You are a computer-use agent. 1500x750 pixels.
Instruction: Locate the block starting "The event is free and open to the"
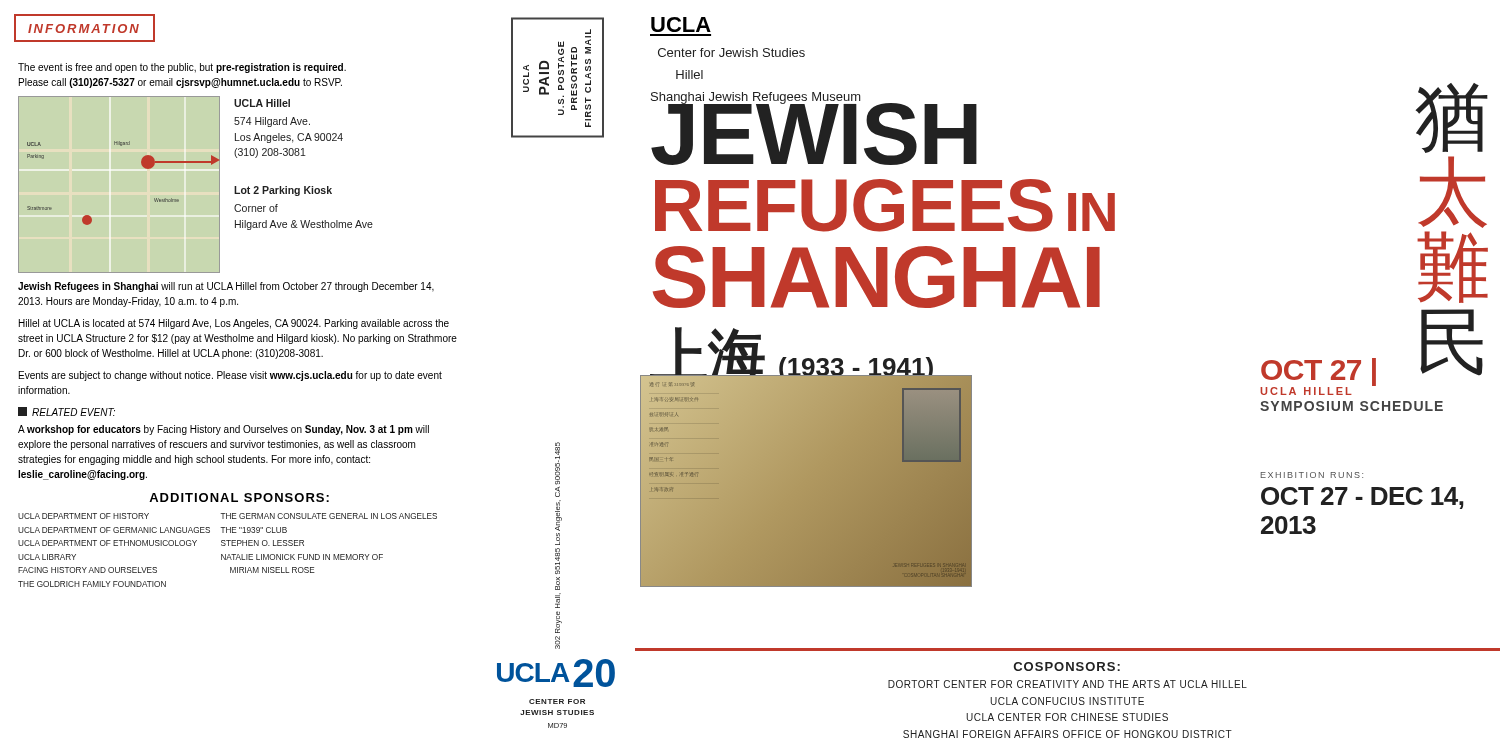coord(182,75)
